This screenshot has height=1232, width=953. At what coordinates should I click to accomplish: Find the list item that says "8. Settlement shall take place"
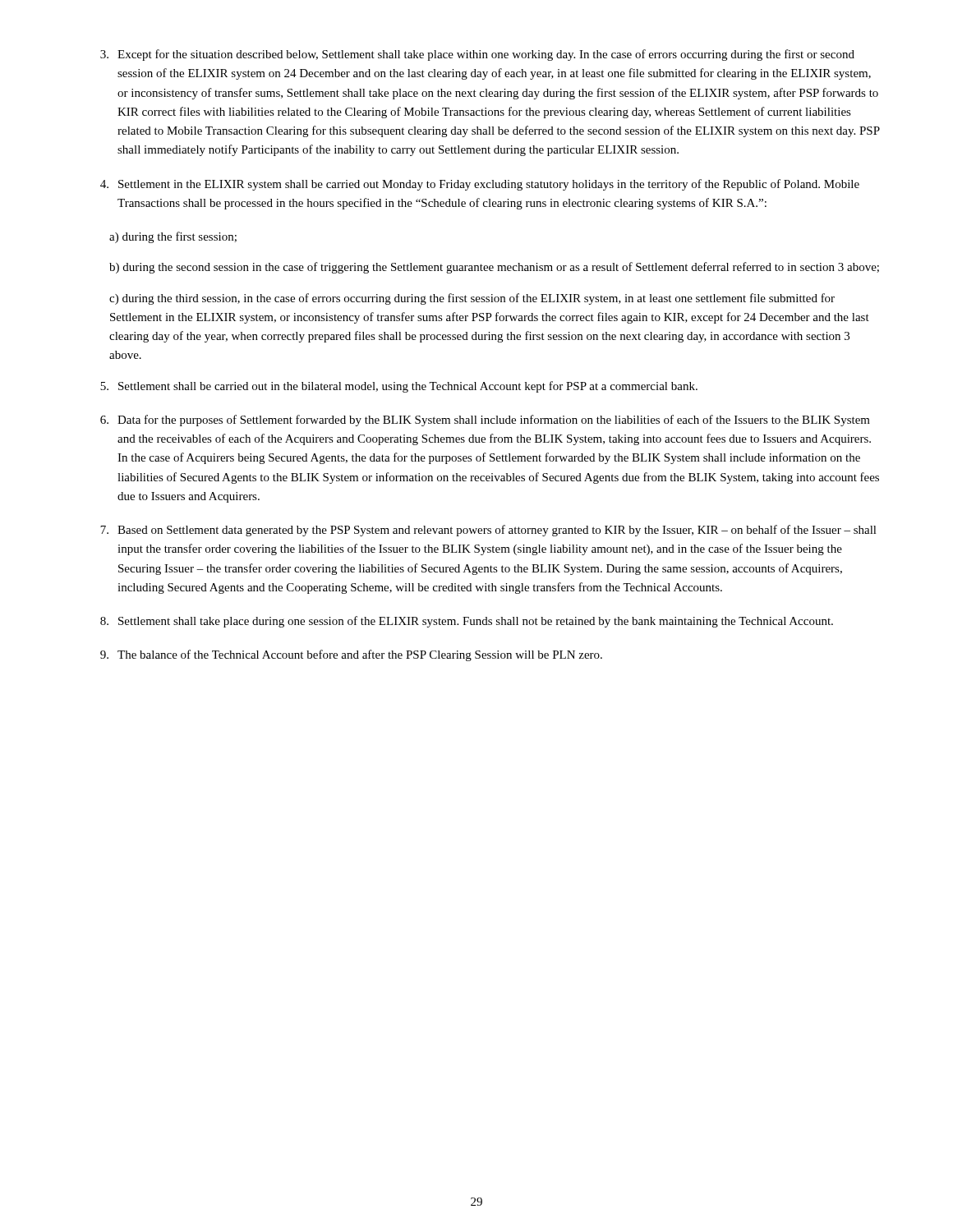(481, 621)
